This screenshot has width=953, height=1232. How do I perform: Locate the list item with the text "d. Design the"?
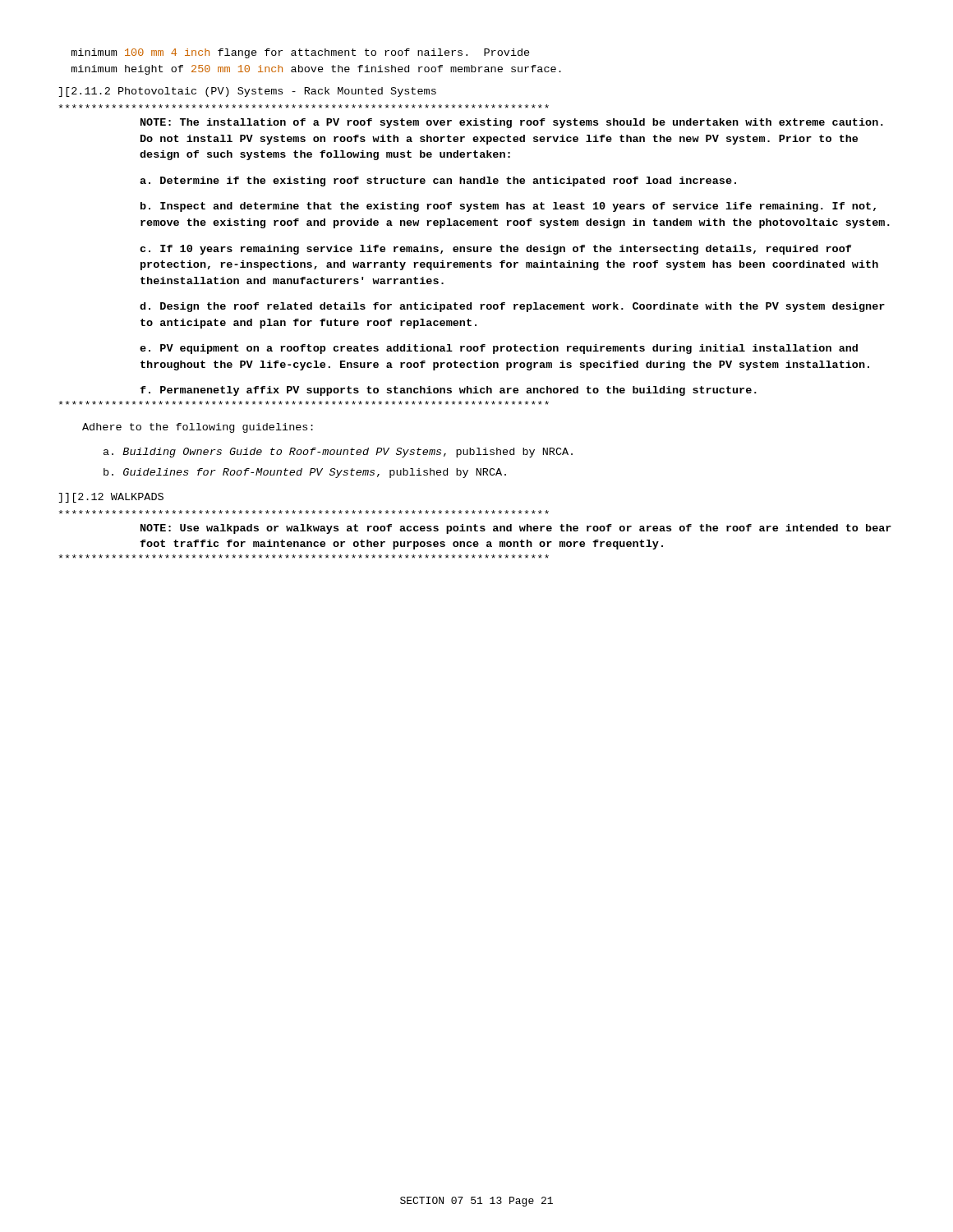coord(512,315)
